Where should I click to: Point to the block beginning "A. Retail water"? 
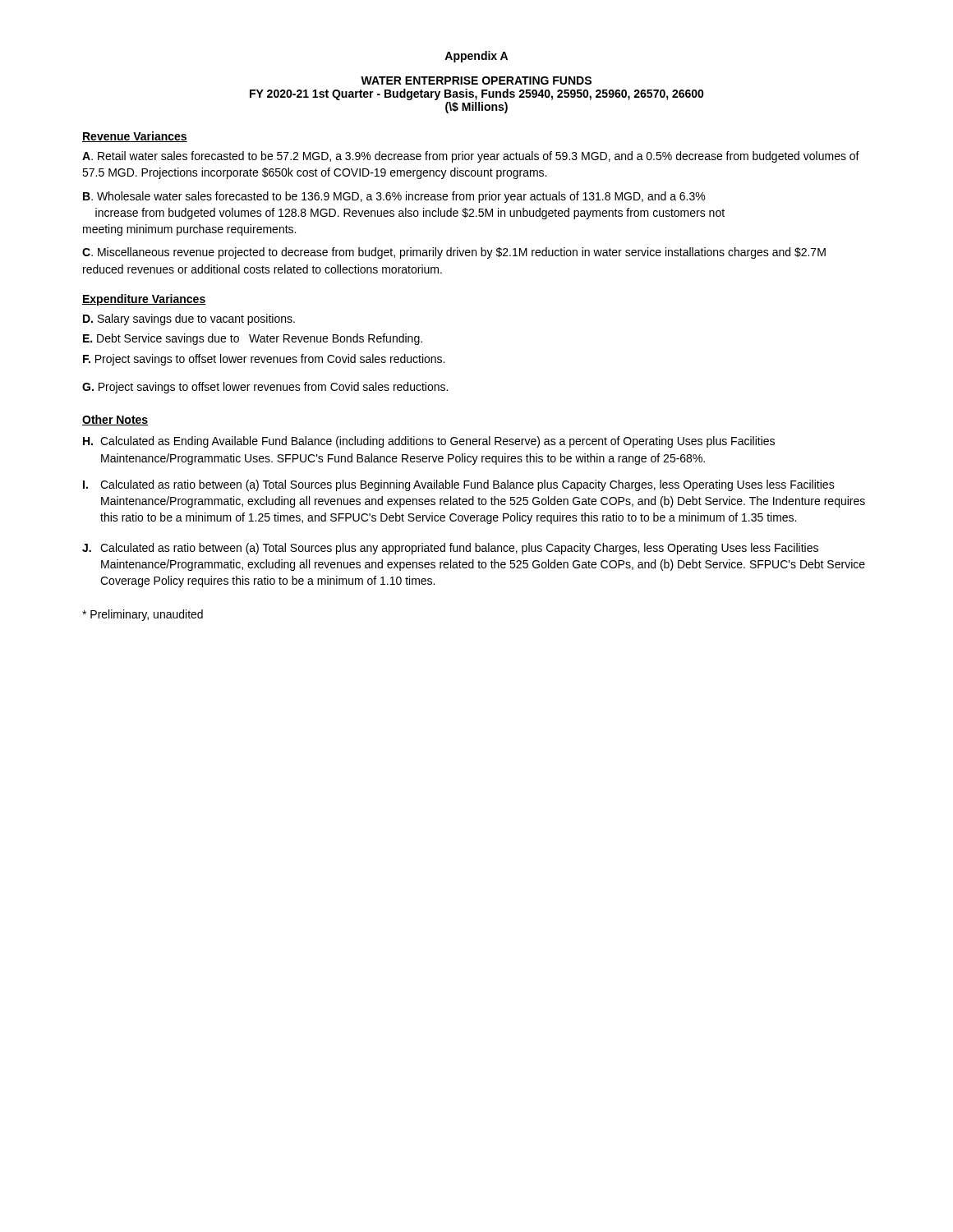click(x=471, y=164)
